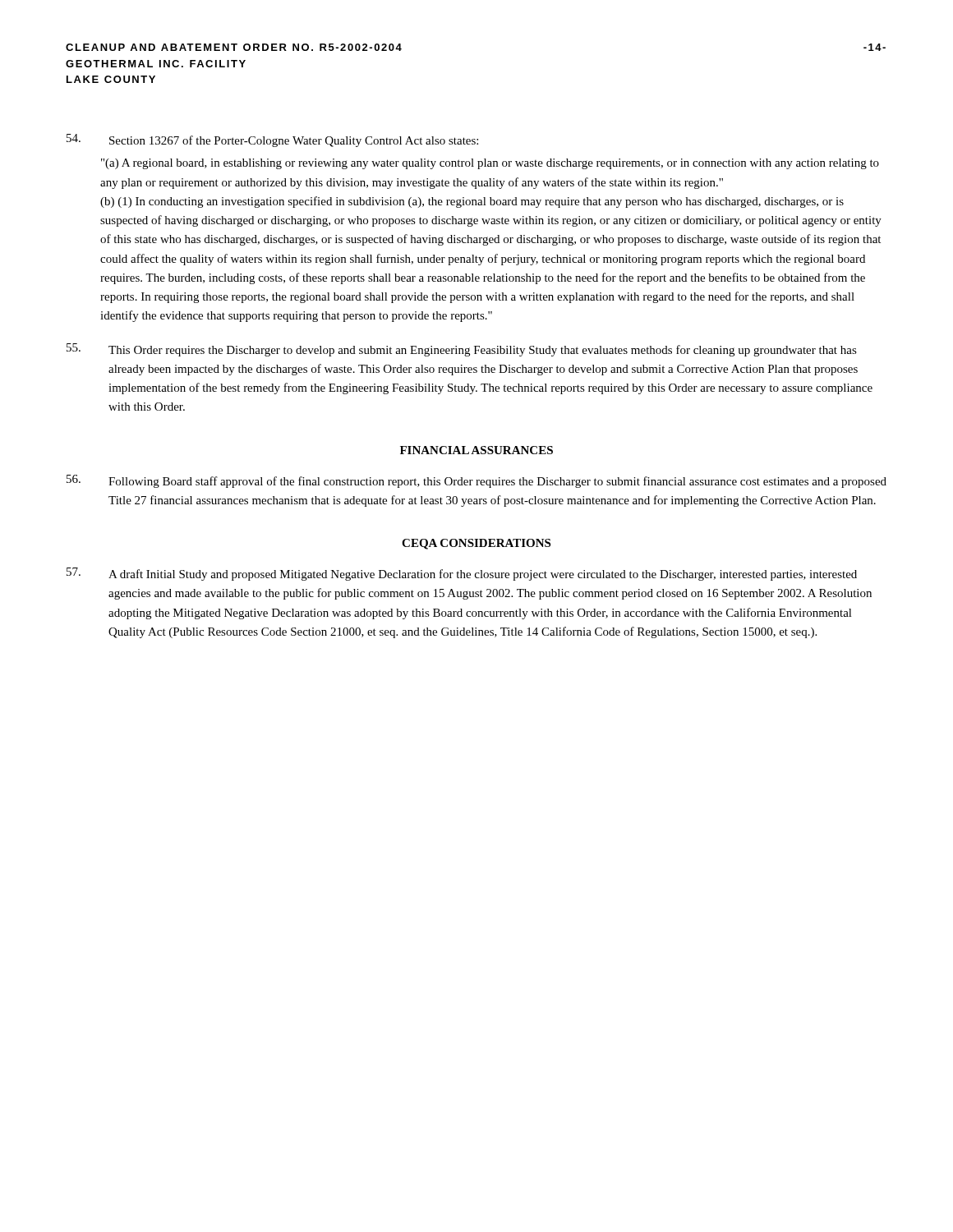Click on the region starting "55. This Order"
Viewport: 953px width, 1232px height.
click(476, 379)
